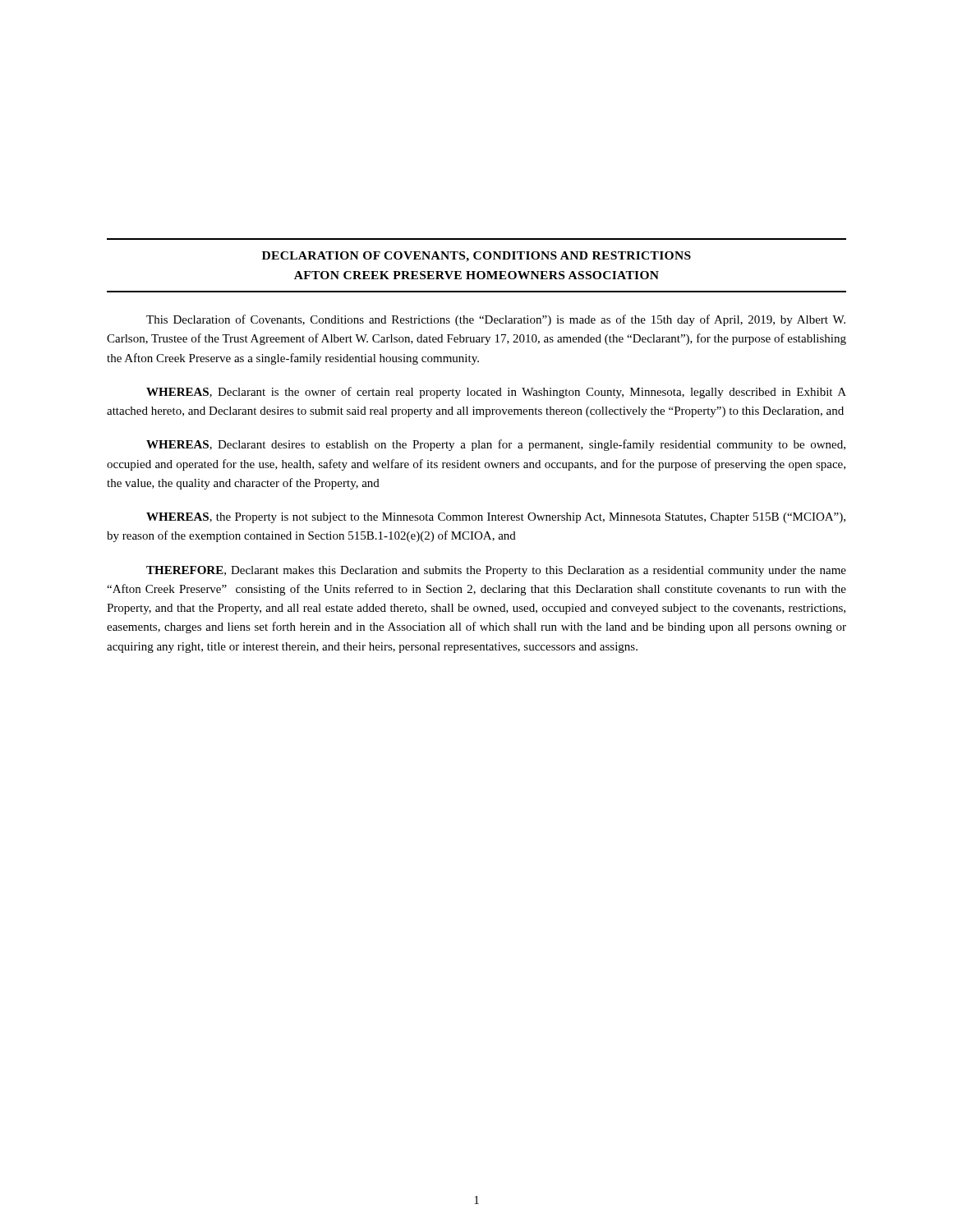Point to the element starting "DECLARATION OF COVENANTS,"
Screen dimensions: 1232x953
tap(476, 255)
